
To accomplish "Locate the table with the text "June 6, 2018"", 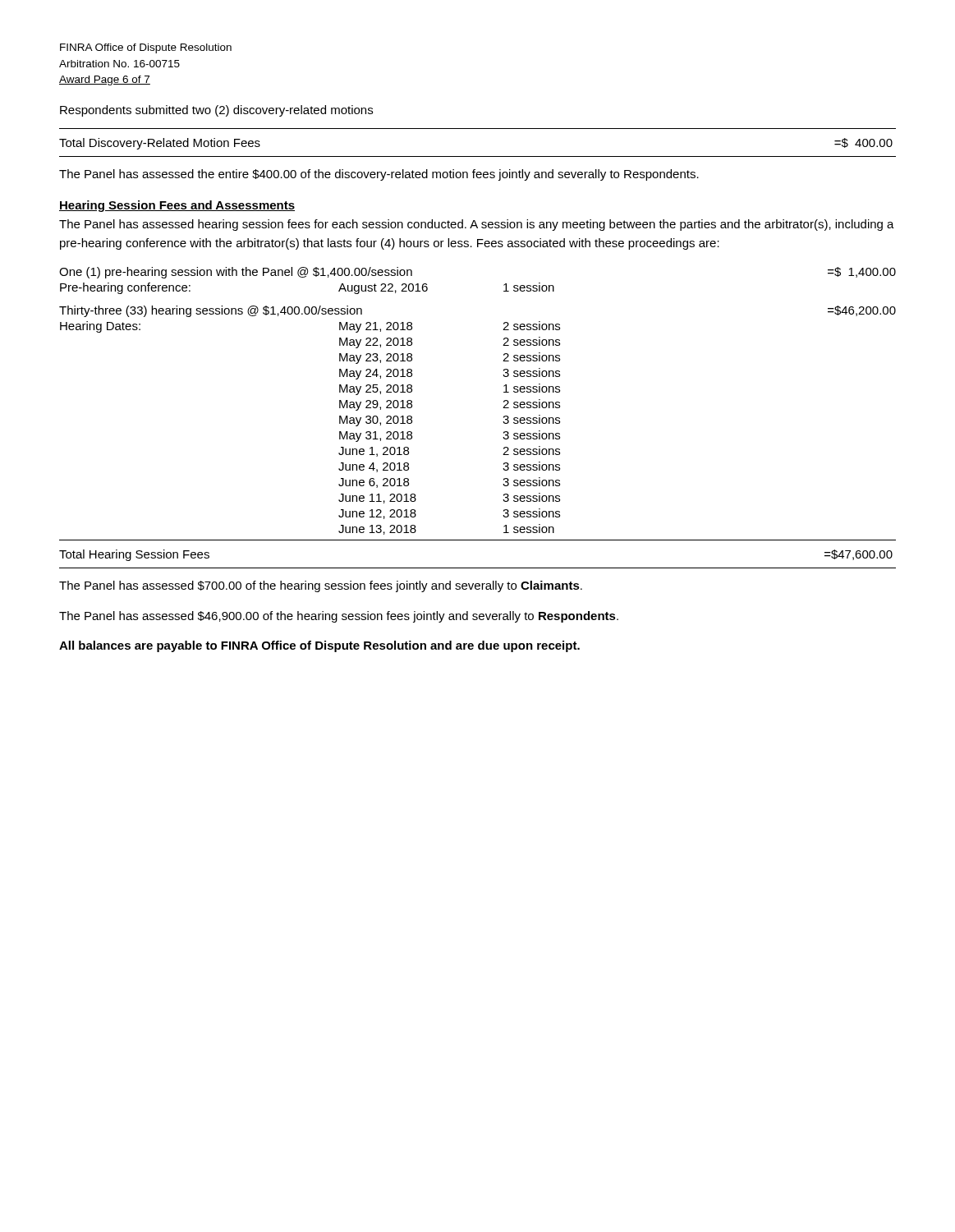I will click(478, 400).
